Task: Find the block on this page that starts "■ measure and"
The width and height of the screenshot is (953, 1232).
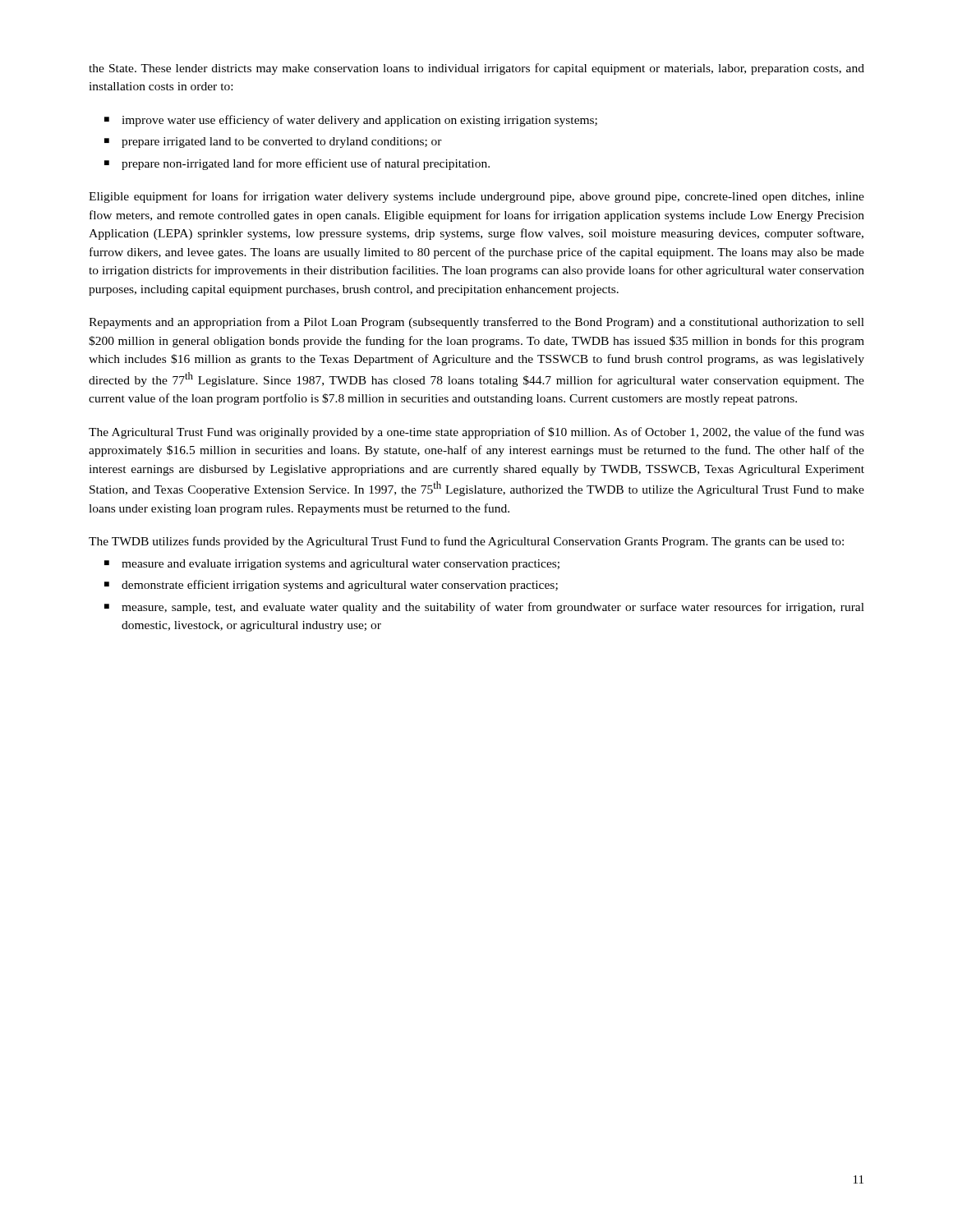Action: (484, 563)
